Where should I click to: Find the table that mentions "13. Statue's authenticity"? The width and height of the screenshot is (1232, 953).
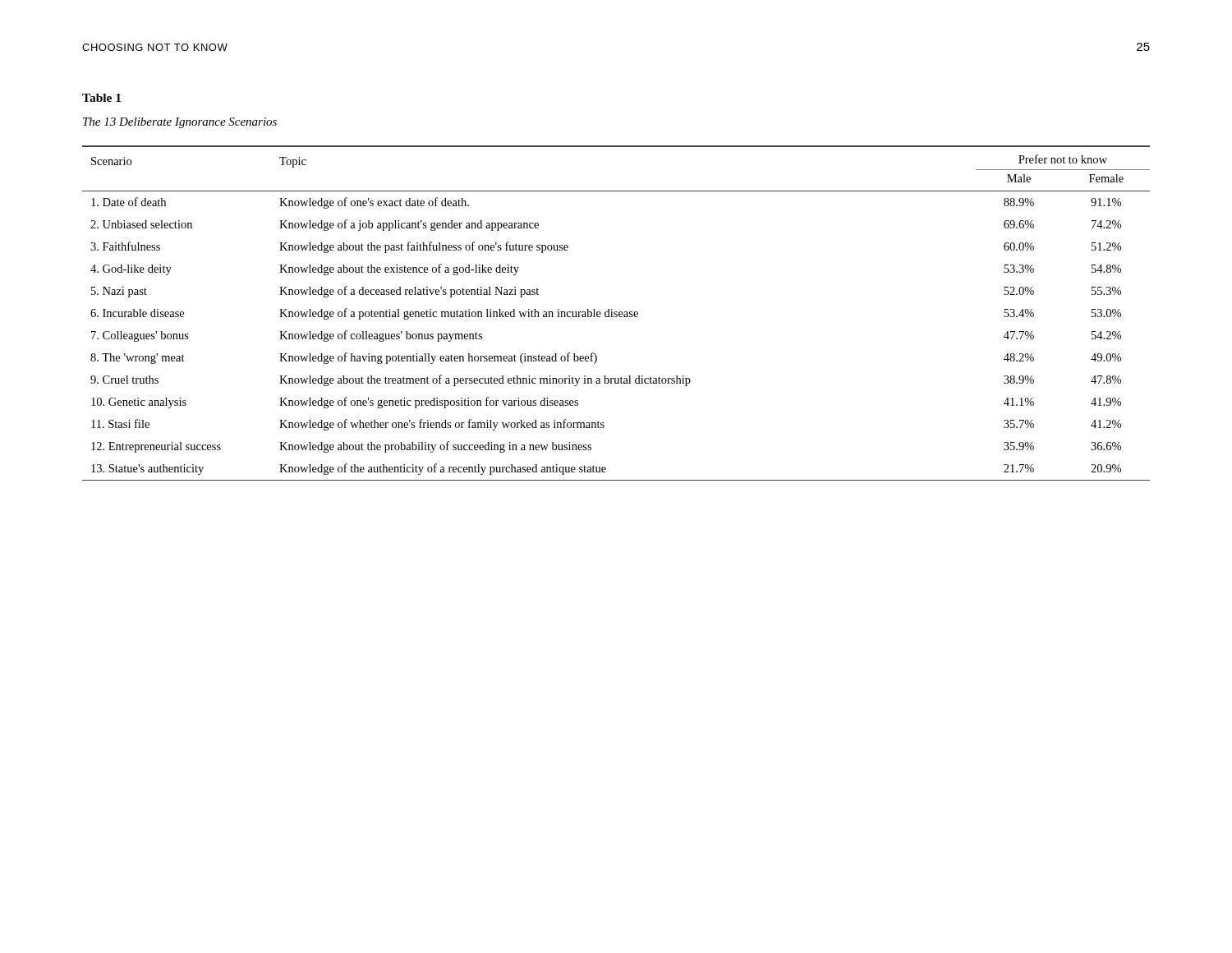point(616,313)
